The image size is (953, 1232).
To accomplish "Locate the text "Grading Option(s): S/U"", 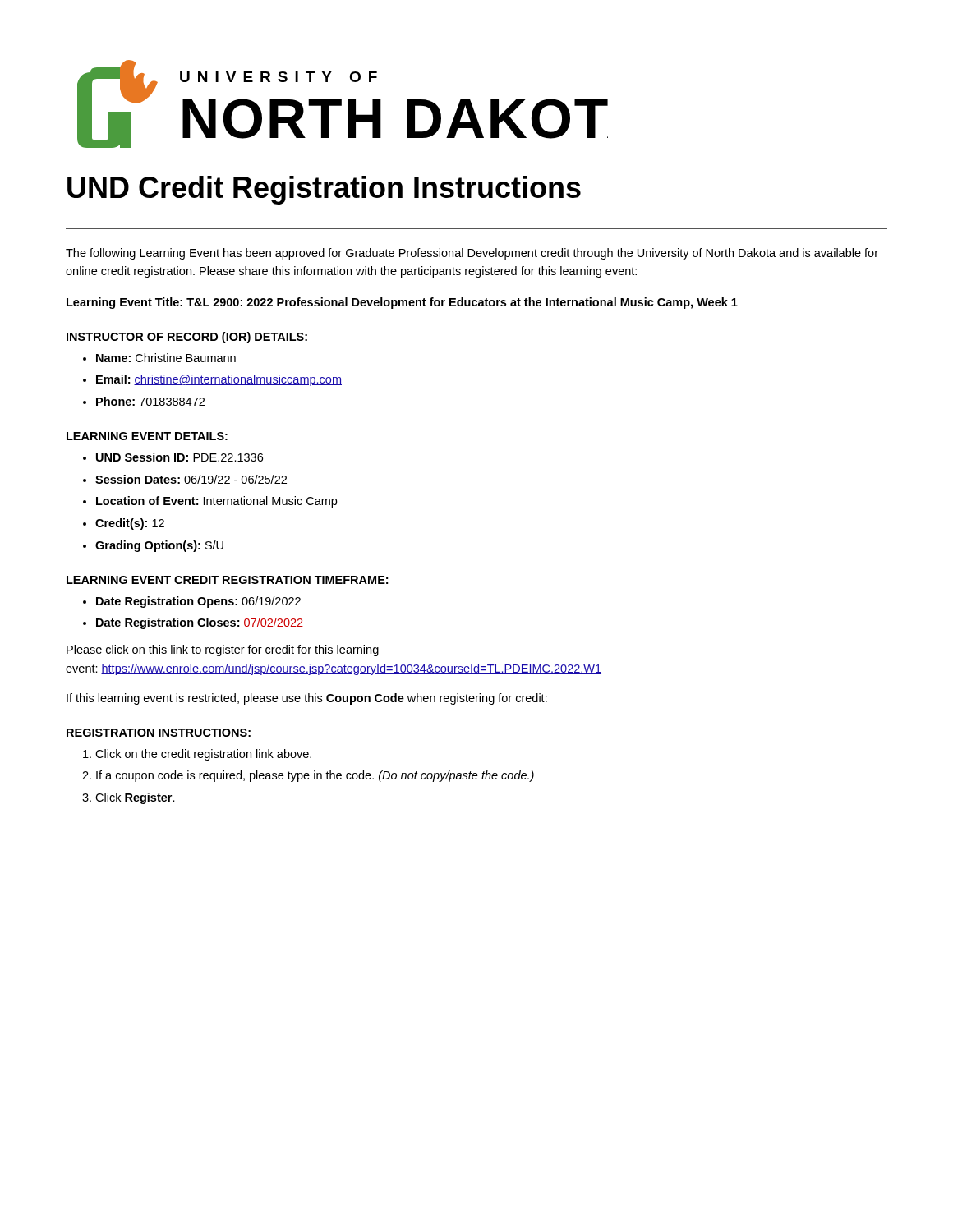I will point(160,545).
